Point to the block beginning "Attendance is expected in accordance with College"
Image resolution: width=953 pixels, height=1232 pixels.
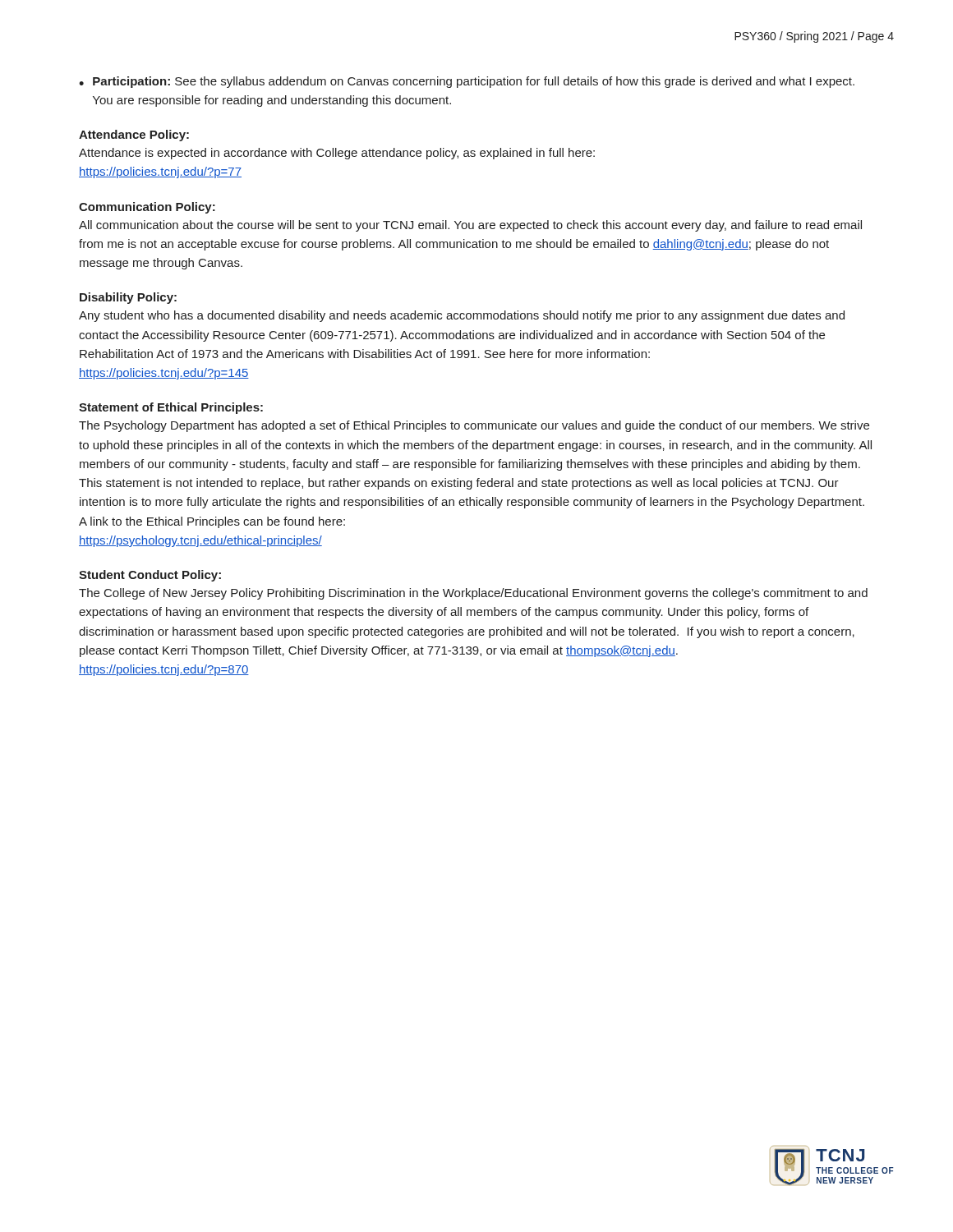pos(337,162)
